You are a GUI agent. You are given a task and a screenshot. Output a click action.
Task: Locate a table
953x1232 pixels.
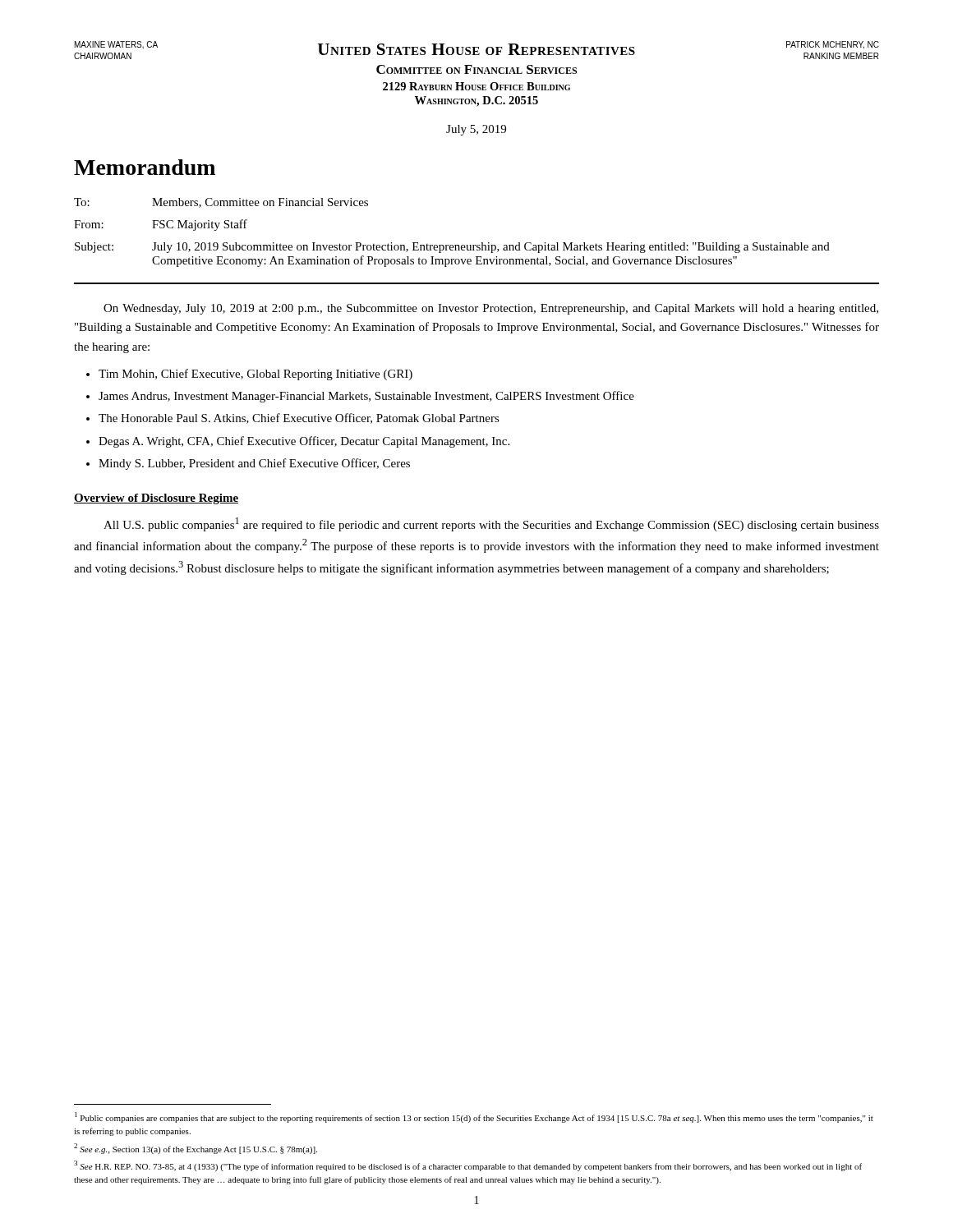[x=476, y=232]
